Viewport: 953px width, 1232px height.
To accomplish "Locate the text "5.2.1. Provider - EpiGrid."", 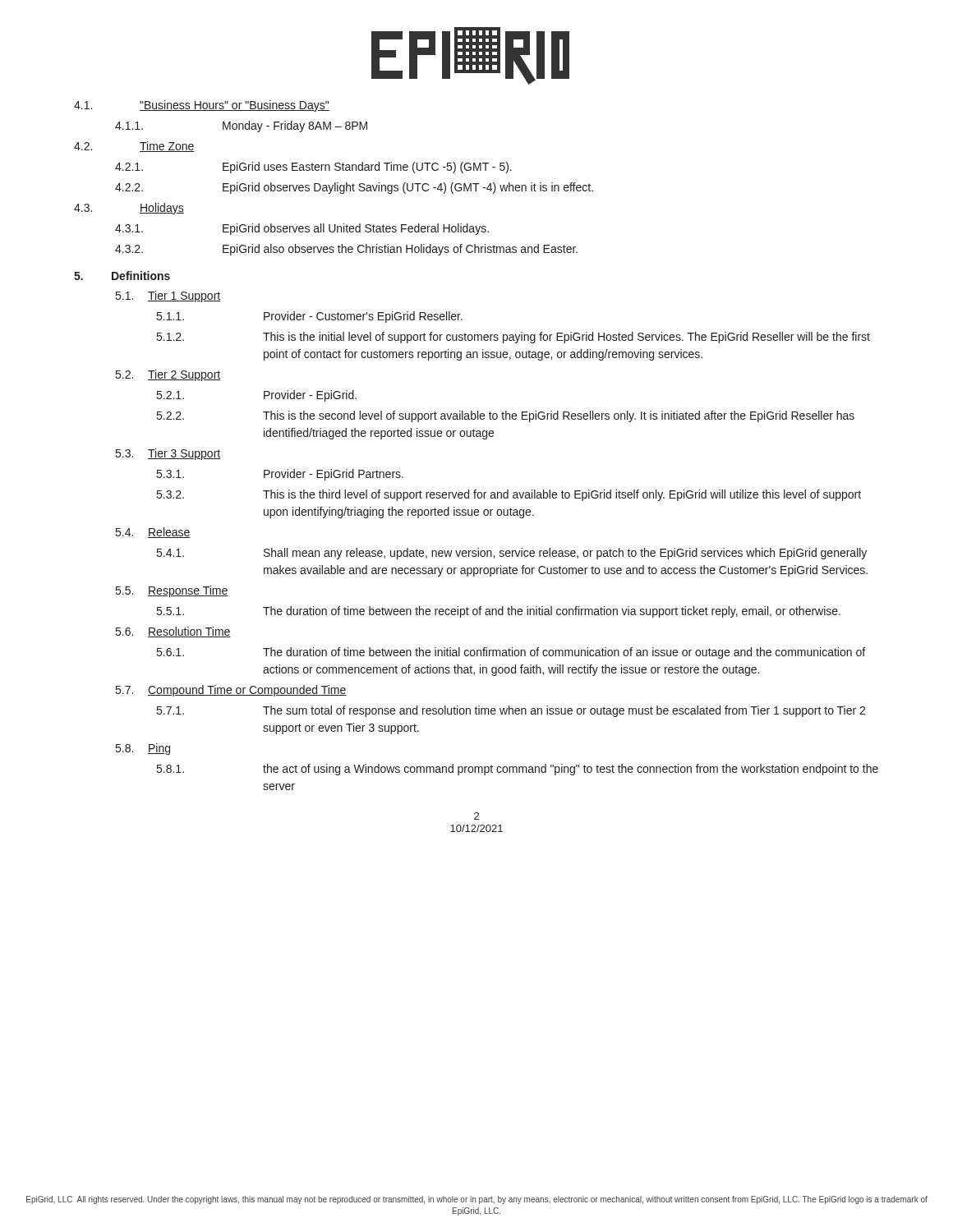I will [169, 395].
